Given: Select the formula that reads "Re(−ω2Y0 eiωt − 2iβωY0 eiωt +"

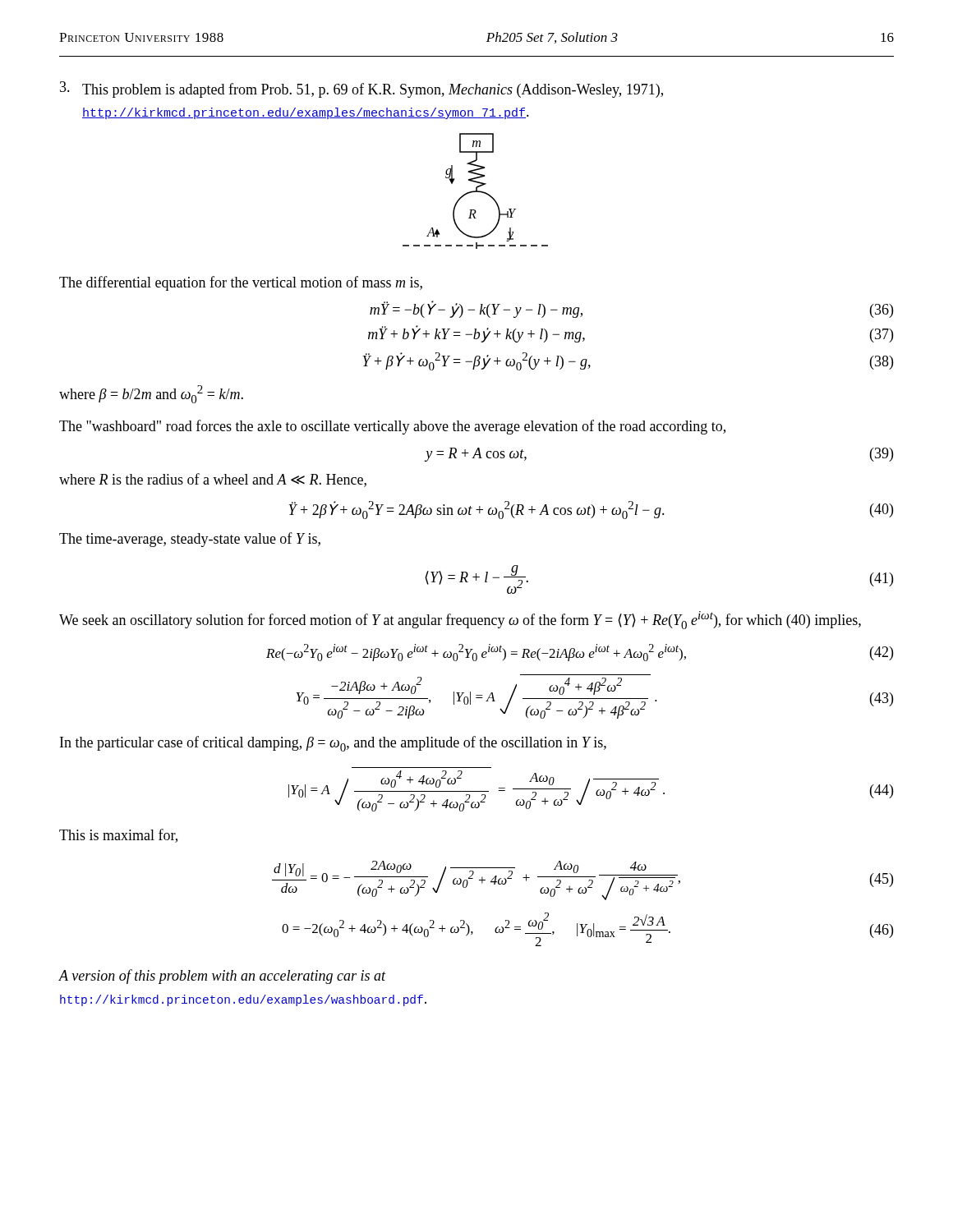Looking at the screenshot, I should pyautogui.click(x=580, y=653).
